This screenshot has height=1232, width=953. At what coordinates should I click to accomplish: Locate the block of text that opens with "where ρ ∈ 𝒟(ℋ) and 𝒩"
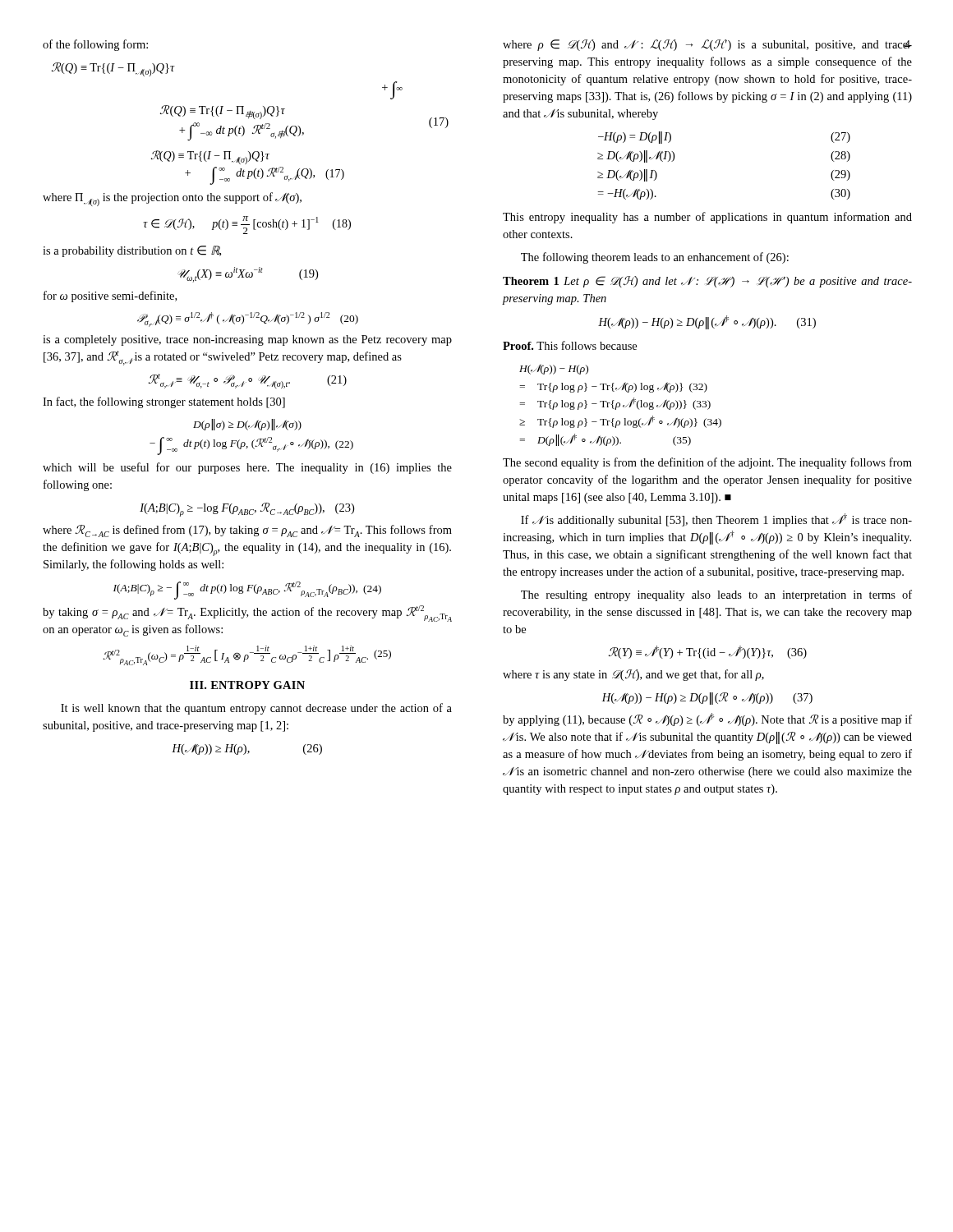click(707, 79)
